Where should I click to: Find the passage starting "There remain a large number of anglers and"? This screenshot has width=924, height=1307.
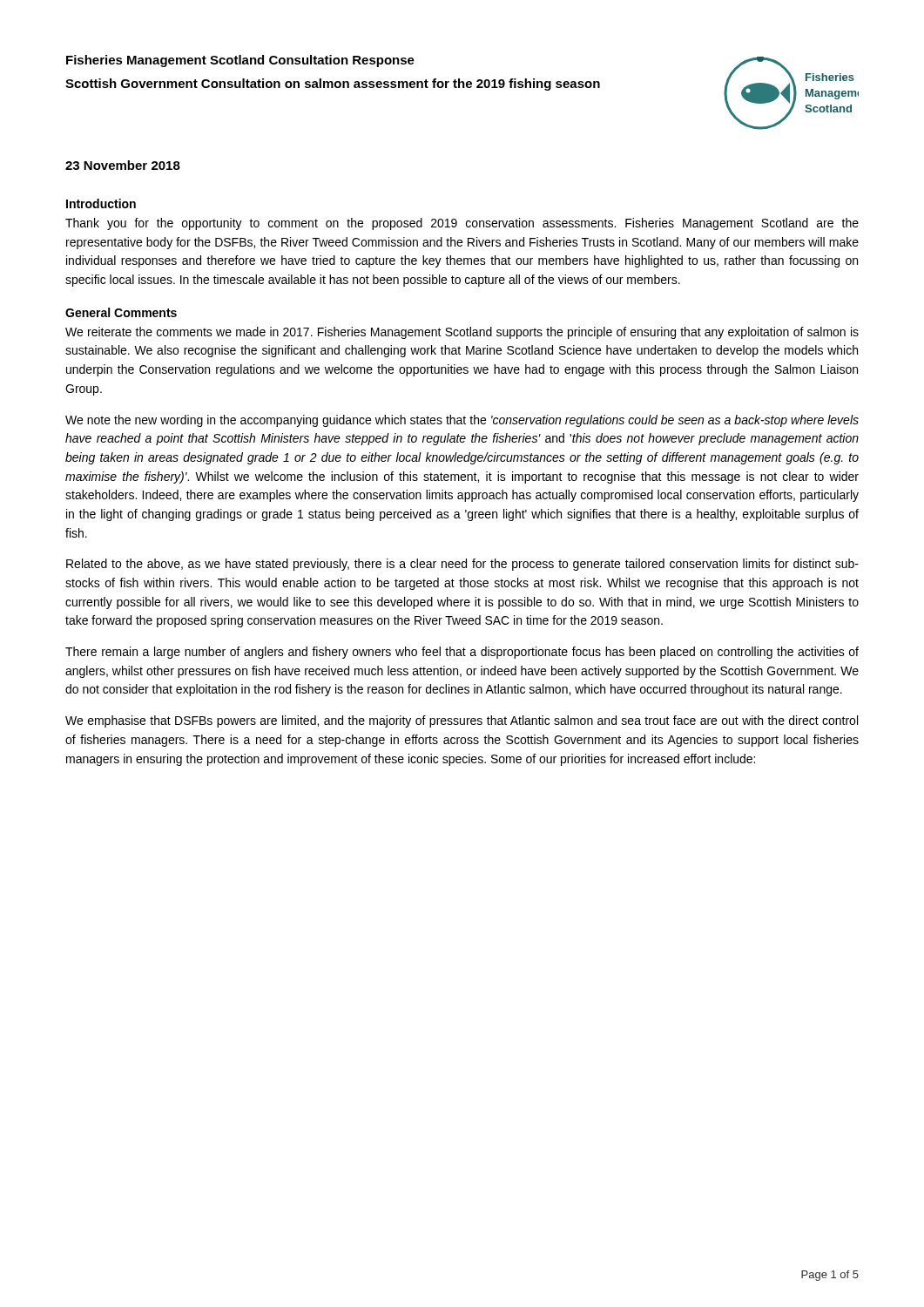tap(462, 671)
